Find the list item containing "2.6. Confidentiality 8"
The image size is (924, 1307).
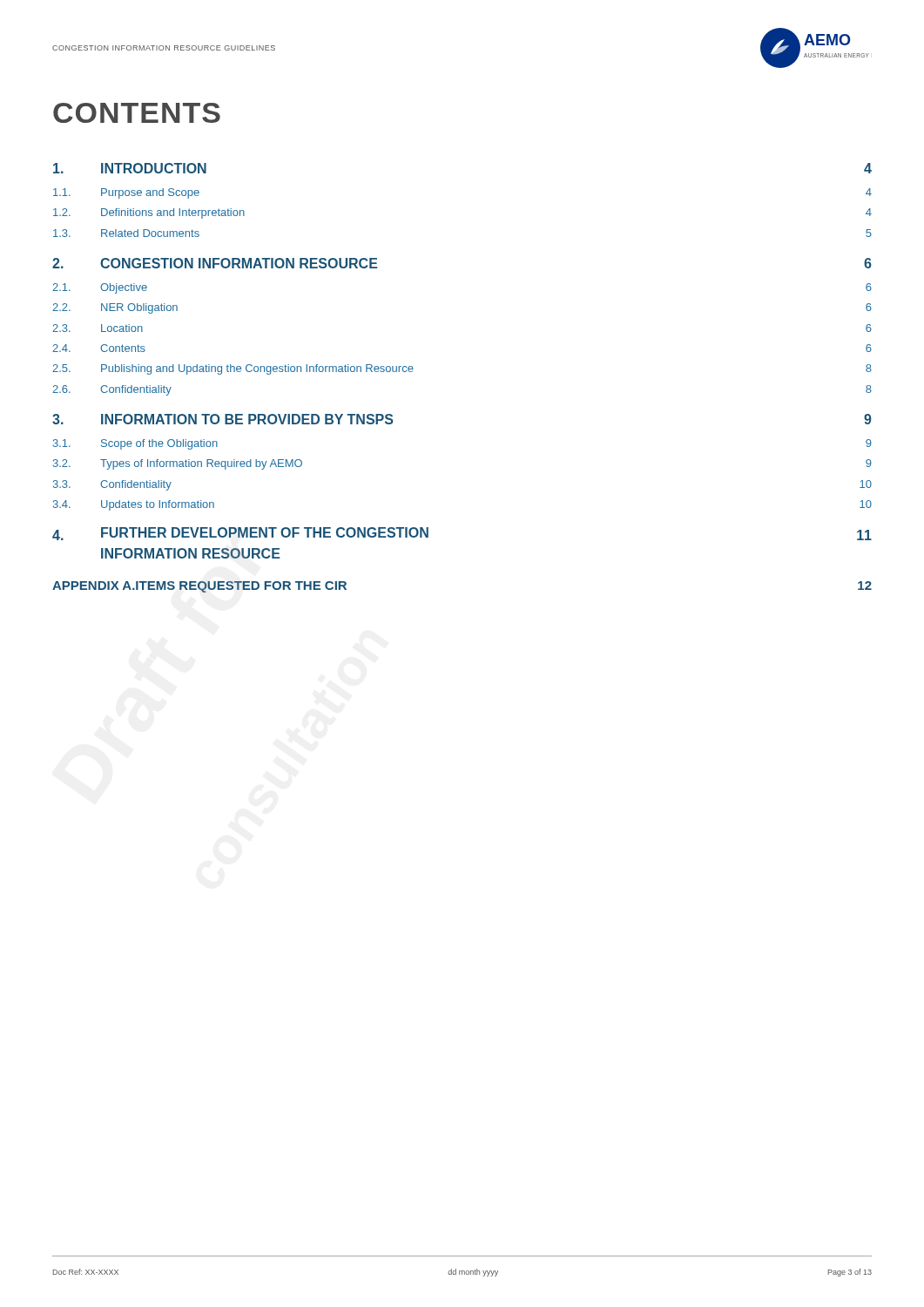(135, 390)
